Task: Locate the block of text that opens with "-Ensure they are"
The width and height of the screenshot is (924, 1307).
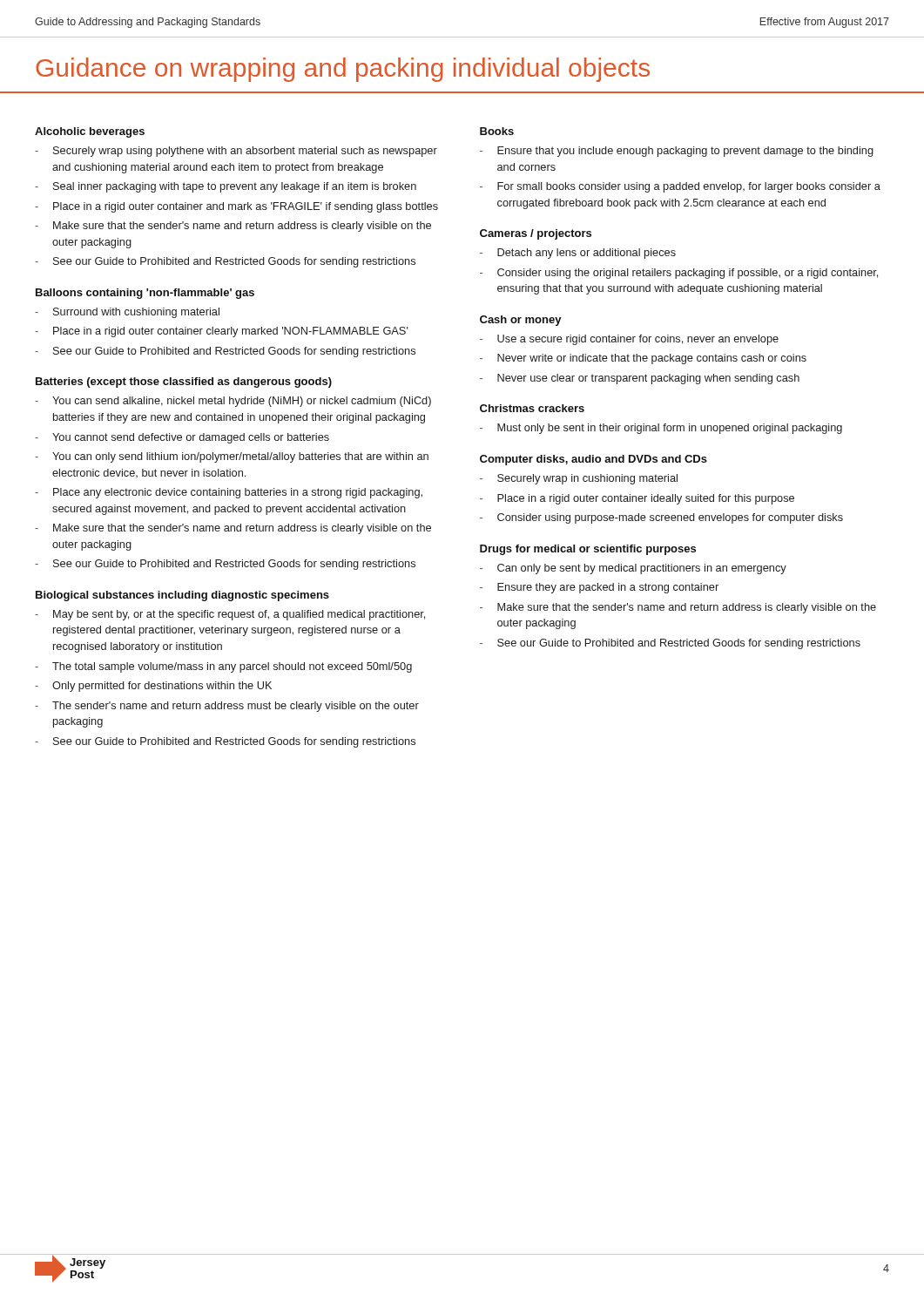Action: point(684,588)
